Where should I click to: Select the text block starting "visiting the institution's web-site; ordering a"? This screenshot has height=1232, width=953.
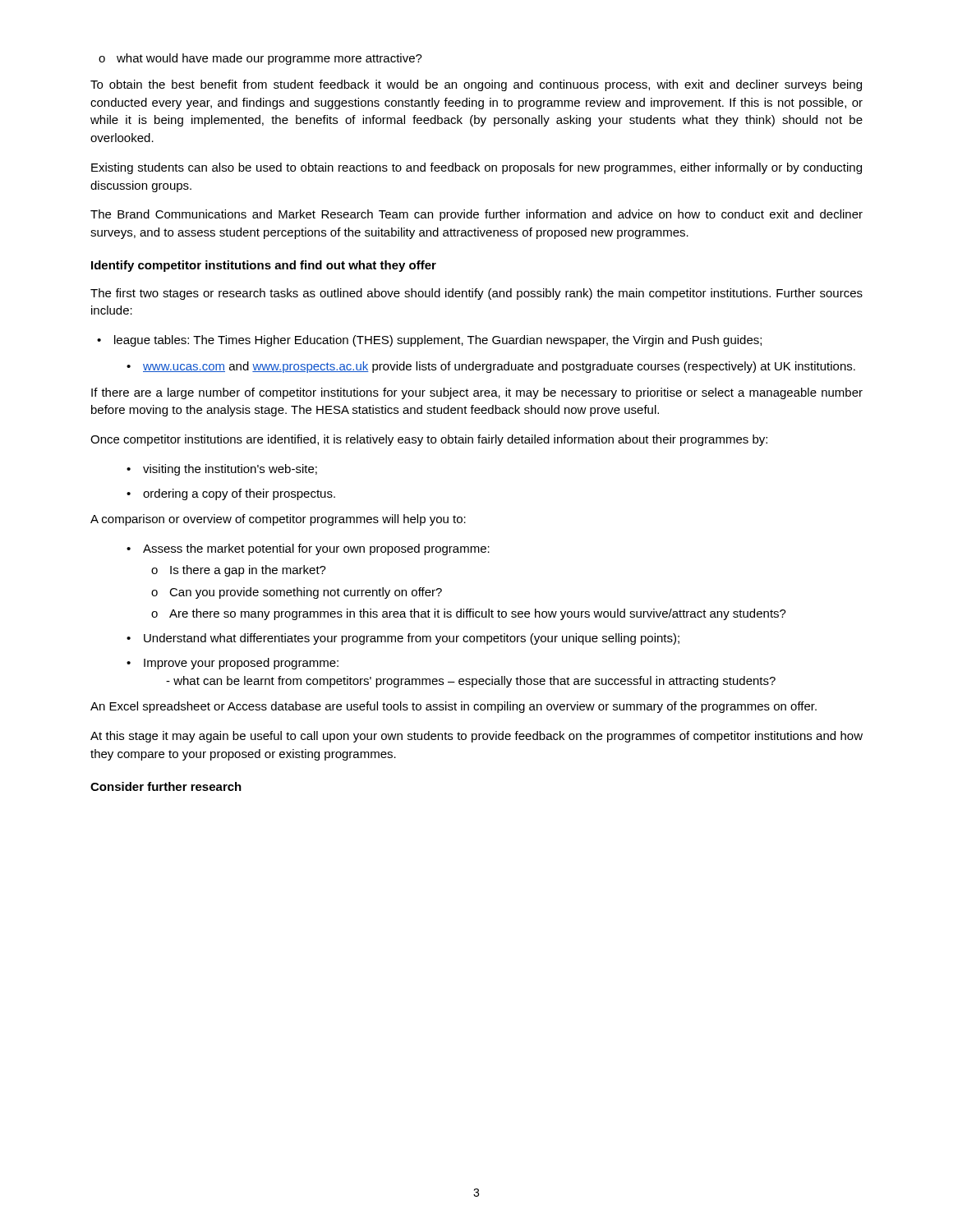click(x=222, y=470)
